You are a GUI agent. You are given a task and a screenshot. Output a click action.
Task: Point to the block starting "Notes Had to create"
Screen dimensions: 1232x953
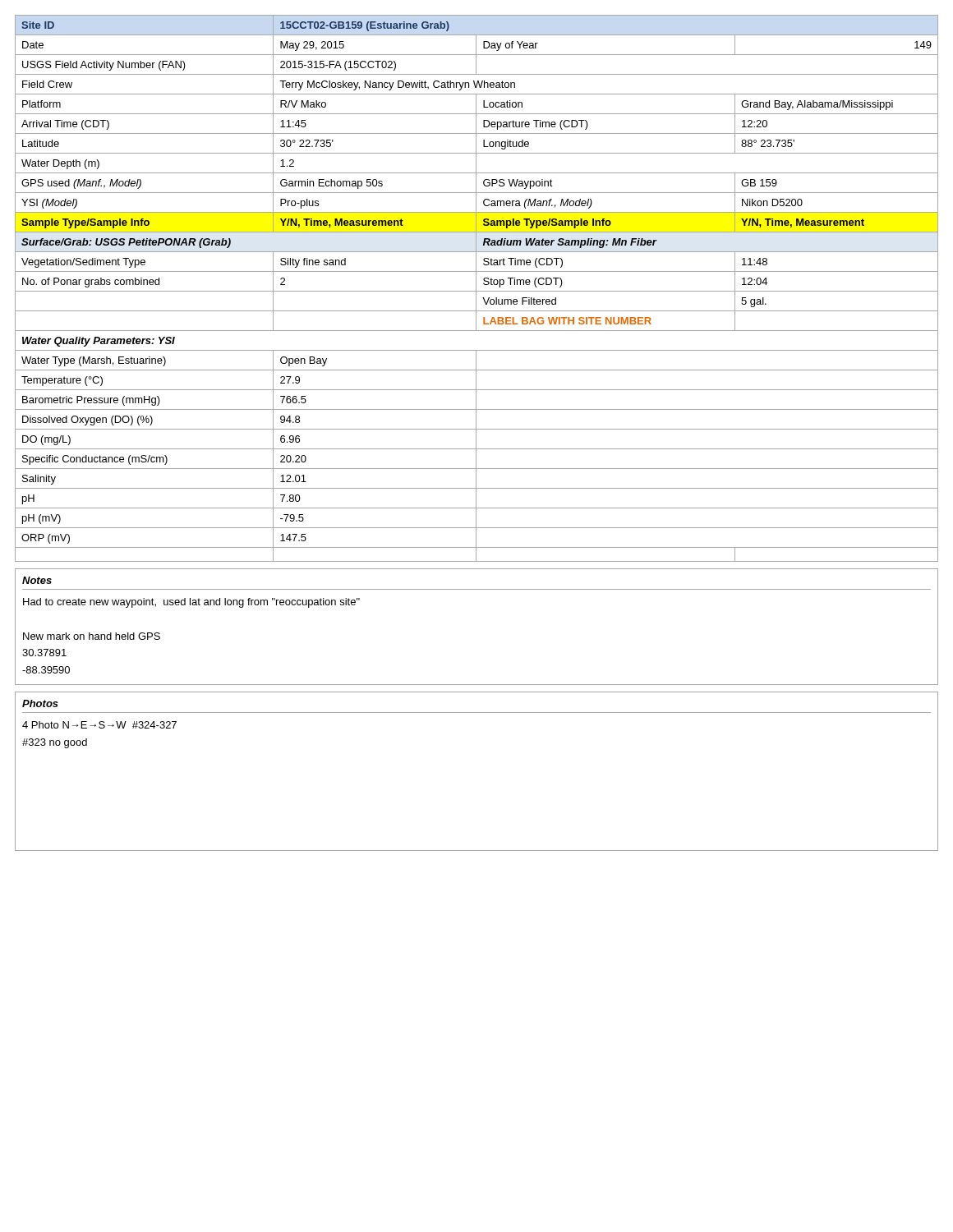(x=37, y=580)
